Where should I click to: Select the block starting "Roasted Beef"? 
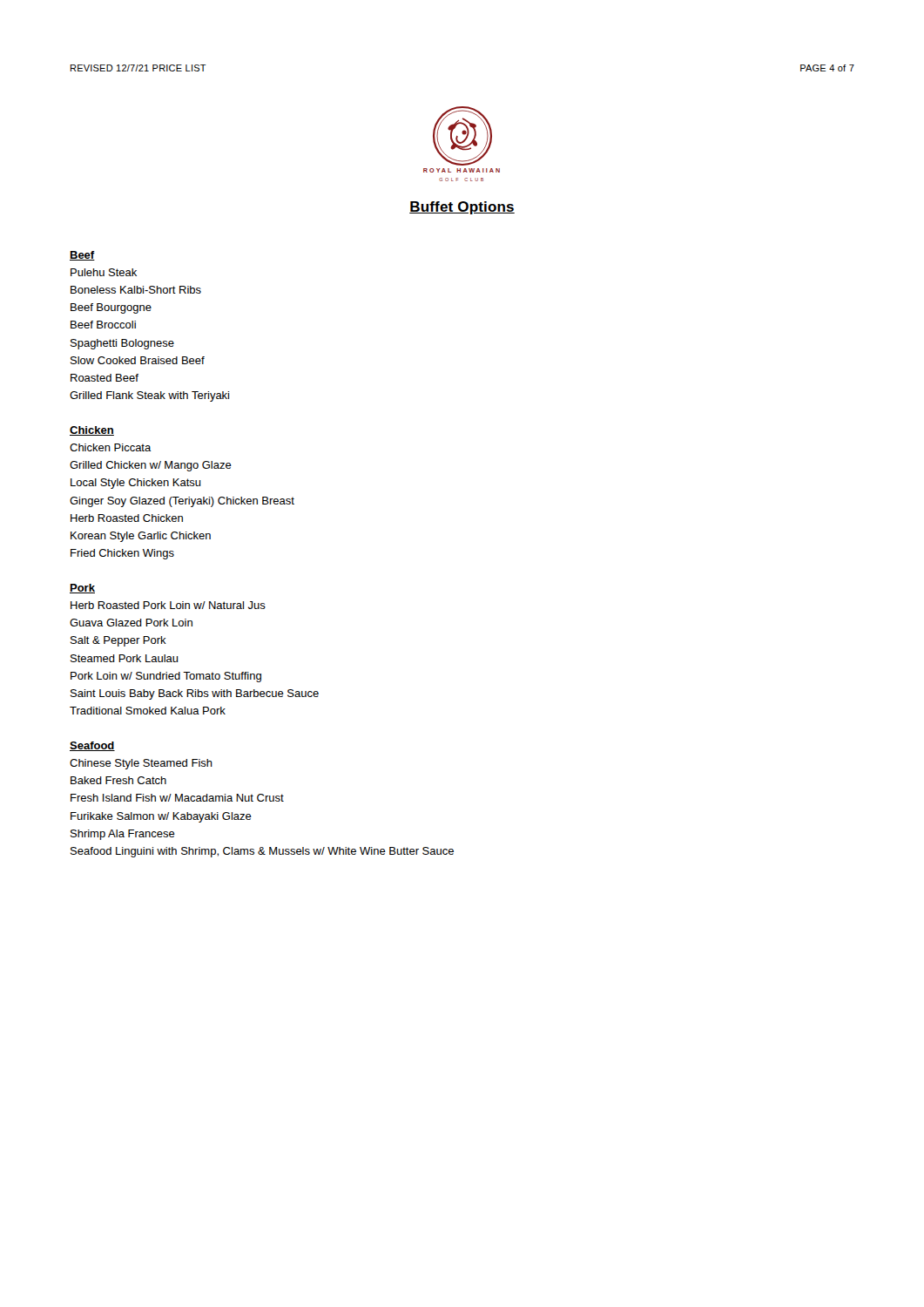[104, 378]
